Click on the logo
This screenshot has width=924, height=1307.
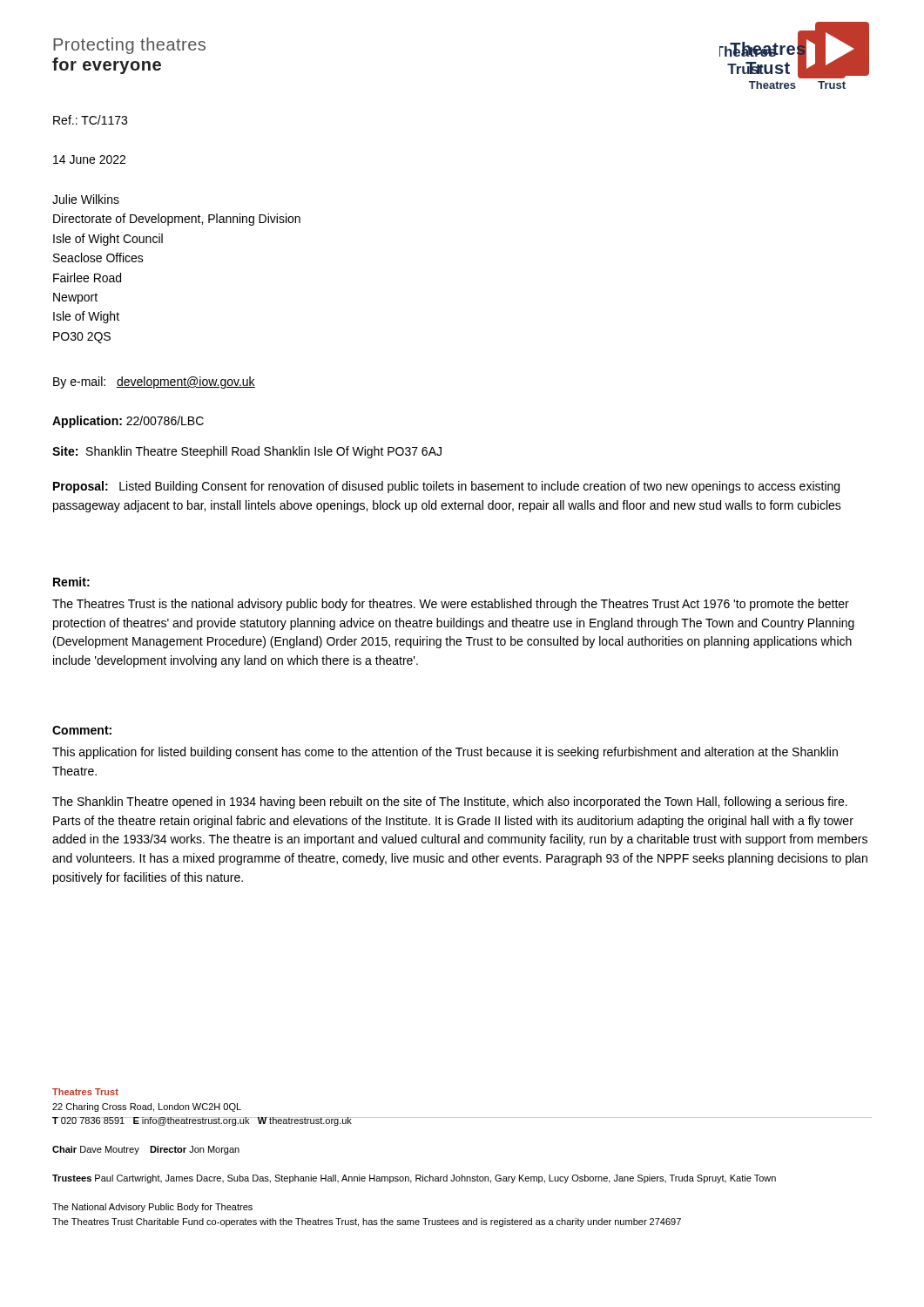796,62
